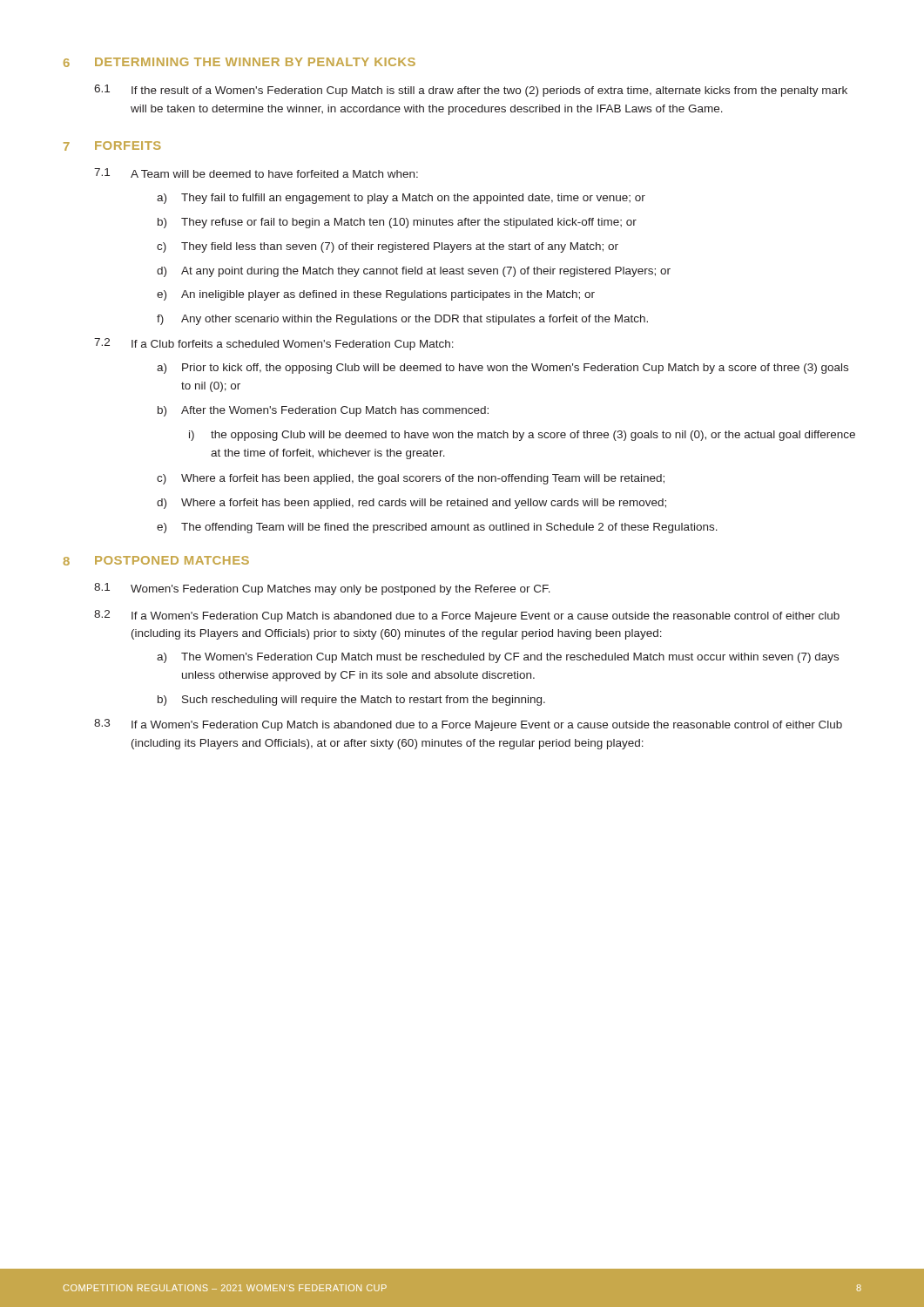Where is the passage that starts "c) Where a"?

(509, 479)
